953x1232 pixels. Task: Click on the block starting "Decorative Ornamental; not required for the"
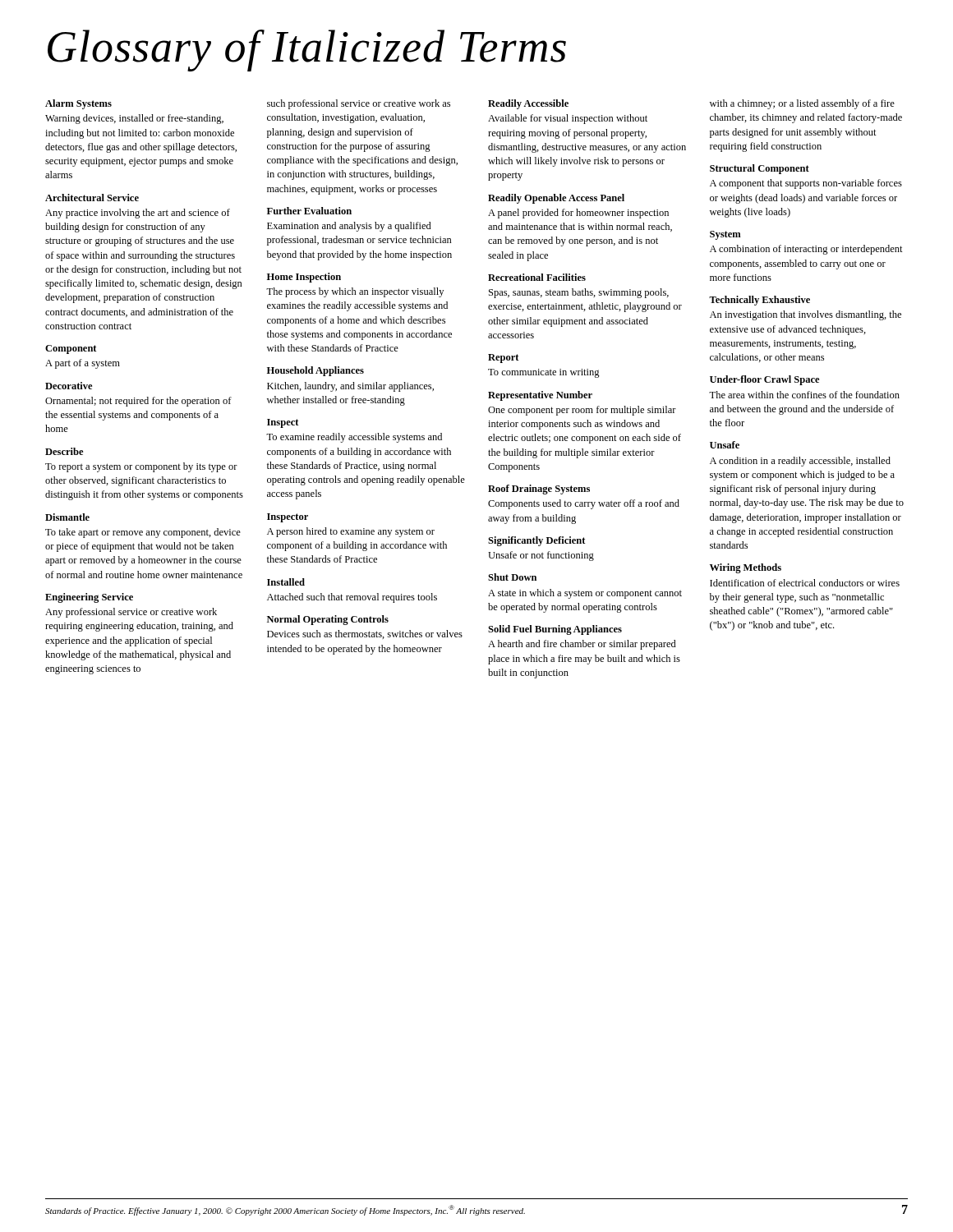[x=144, y=408]
